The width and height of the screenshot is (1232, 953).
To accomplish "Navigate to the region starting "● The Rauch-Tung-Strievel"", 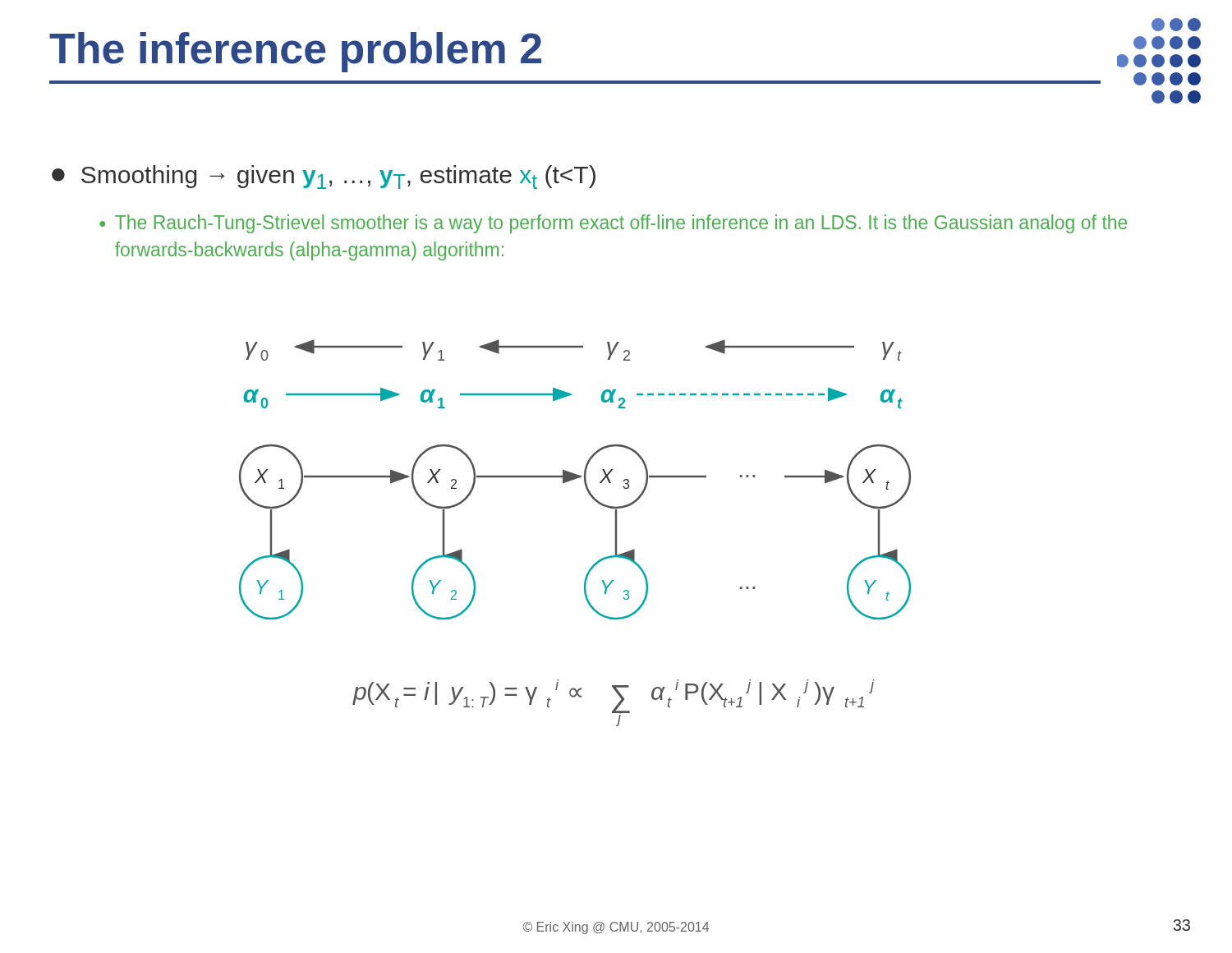I will [632, 237].
